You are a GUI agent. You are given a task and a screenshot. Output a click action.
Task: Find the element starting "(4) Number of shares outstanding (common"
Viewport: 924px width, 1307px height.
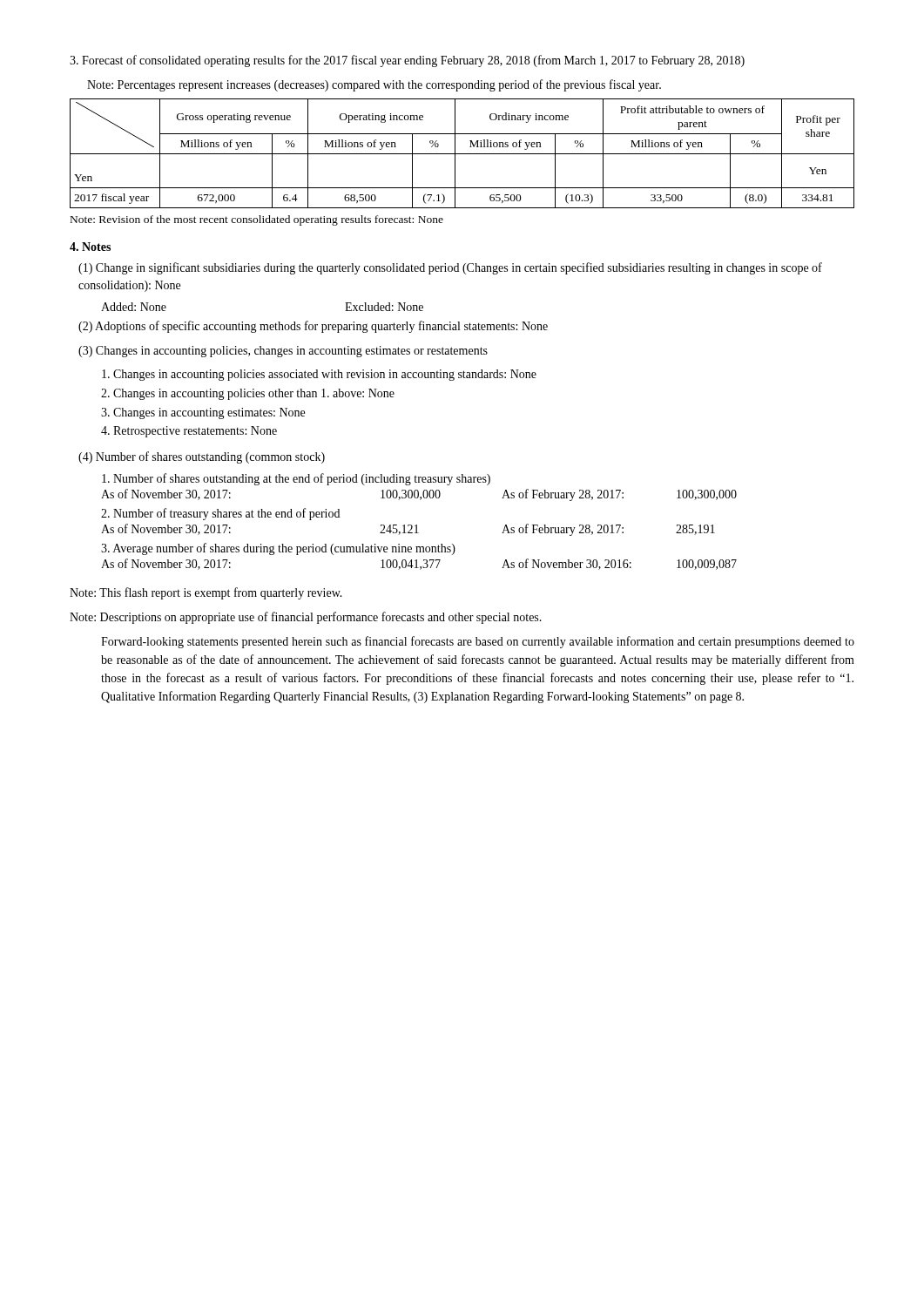point(202,457)
